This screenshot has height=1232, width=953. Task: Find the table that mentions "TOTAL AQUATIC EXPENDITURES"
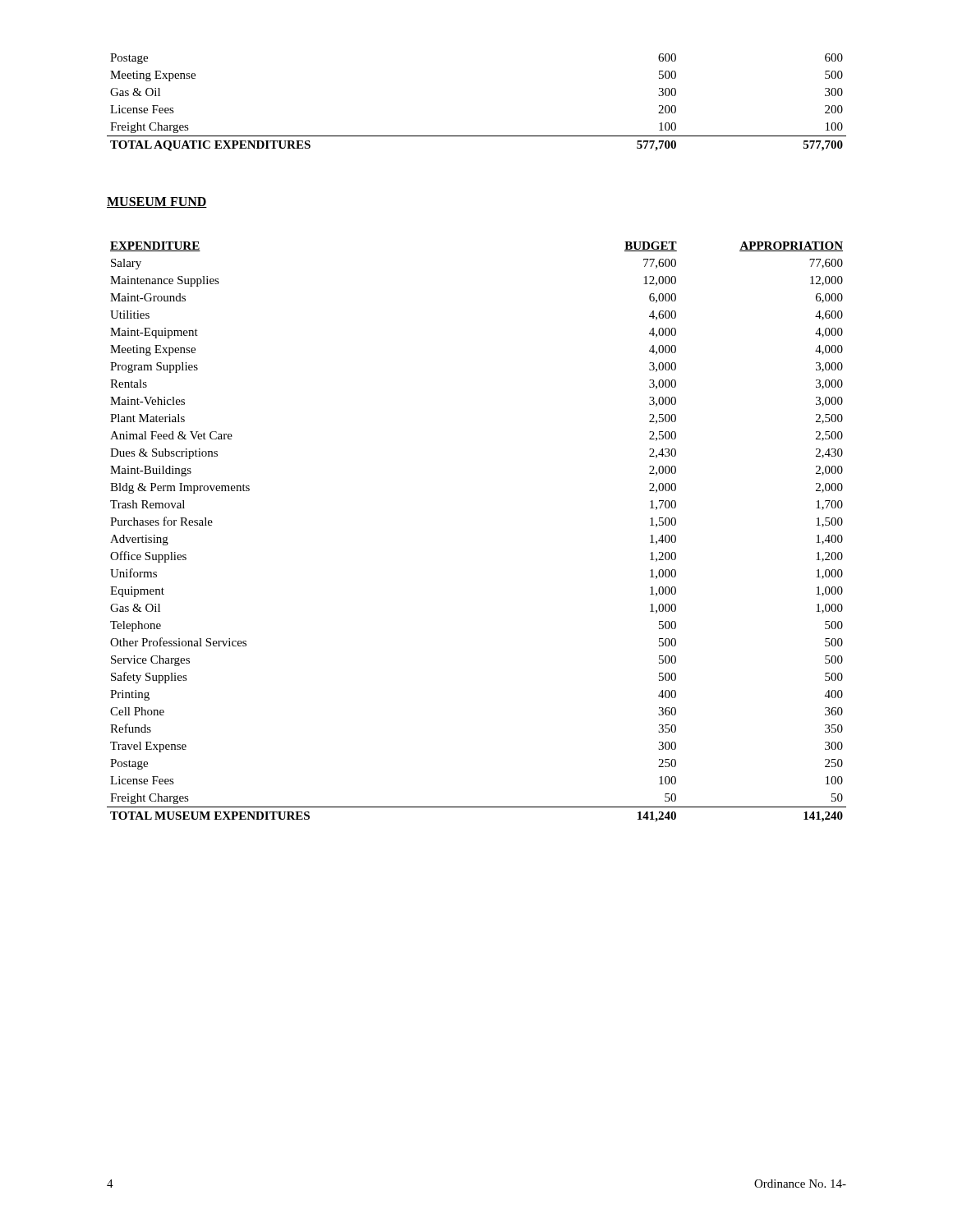[476, 101]
